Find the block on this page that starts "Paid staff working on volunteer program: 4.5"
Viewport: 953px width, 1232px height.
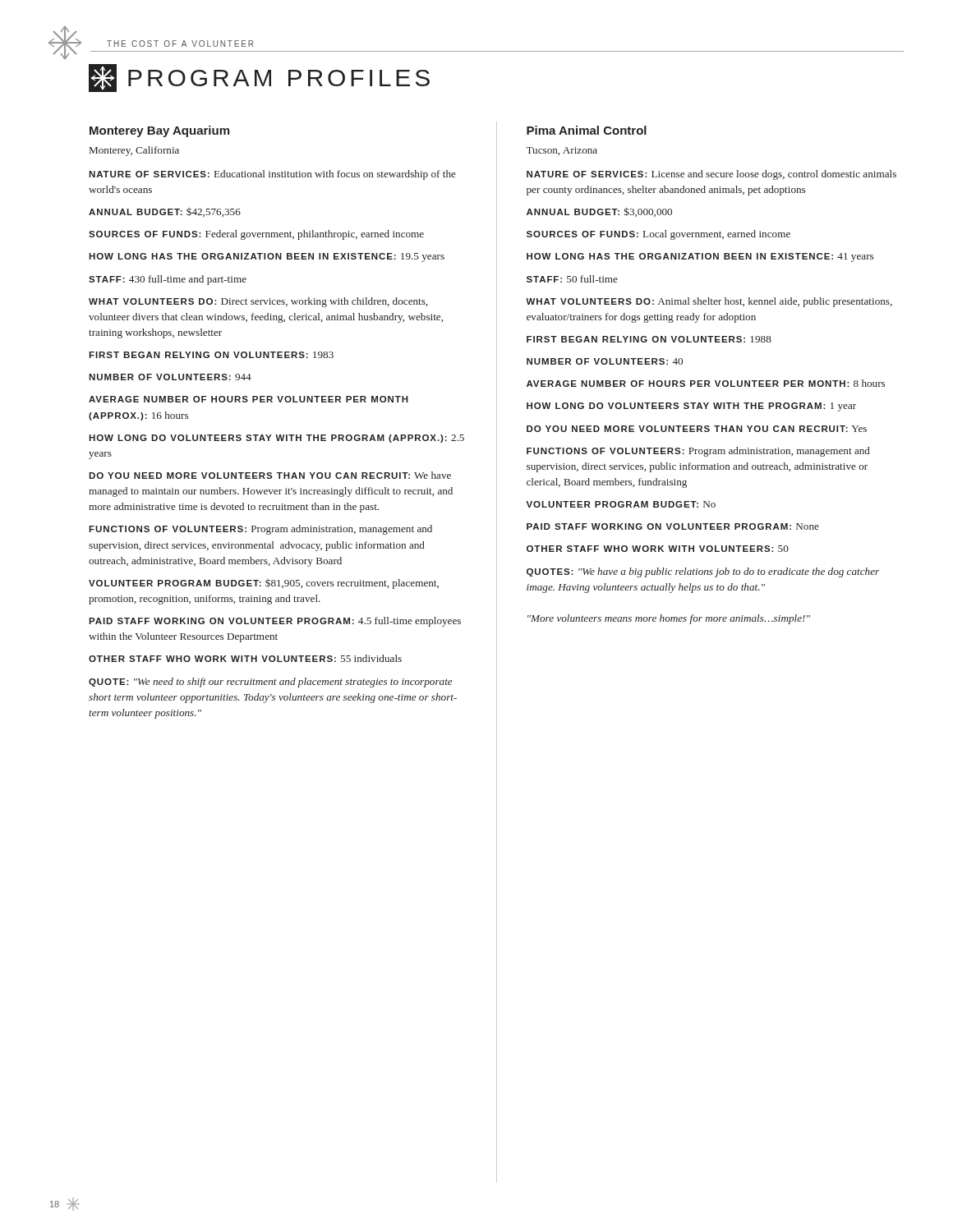click(275, 629)
